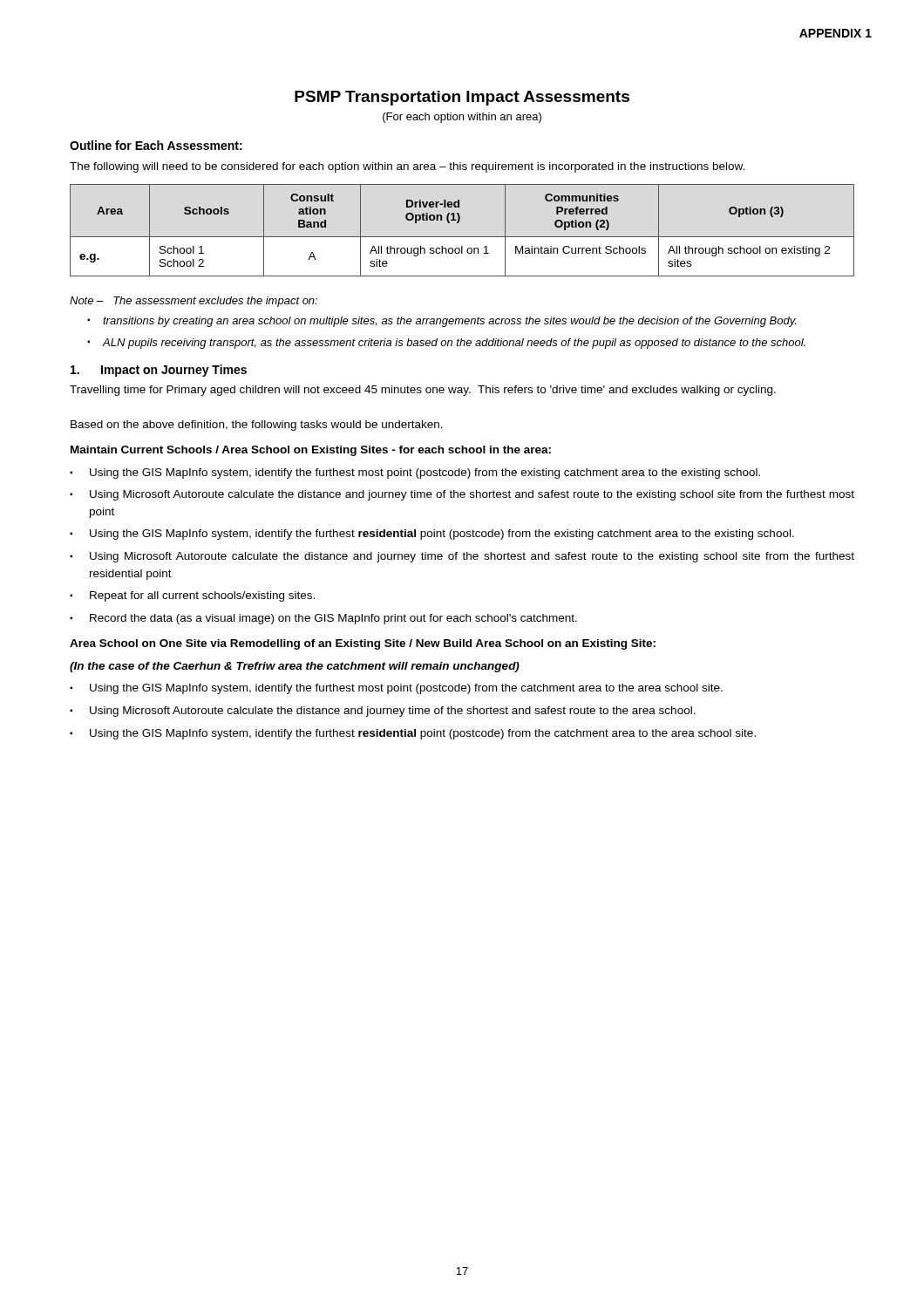This screenshot has width=924, height=1308.
Task: Locate the block of text that opens with "(In the case of the Caerhun"
Action: tap(295, 666)
